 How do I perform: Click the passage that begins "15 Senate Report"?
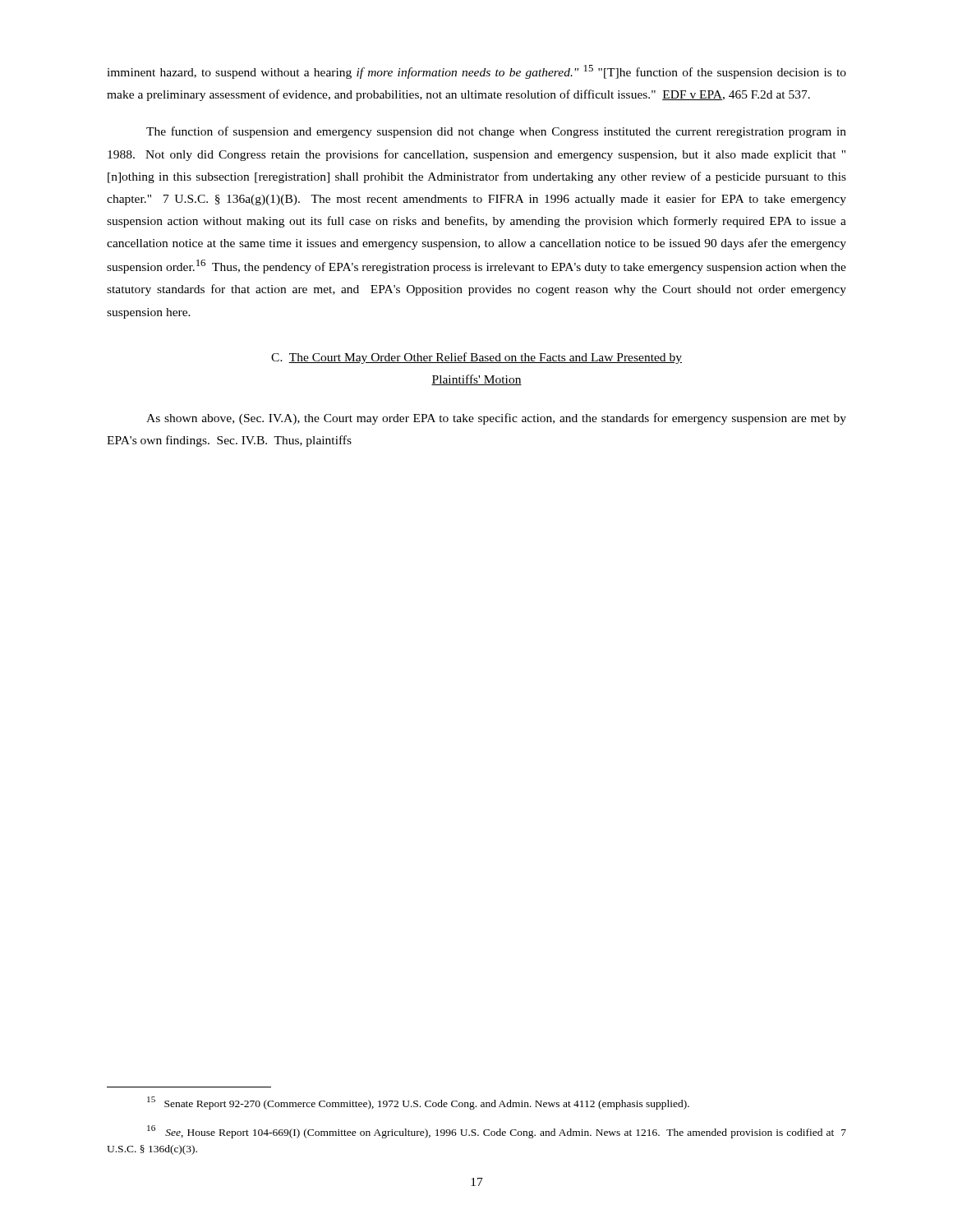pyautogui.click(x=418, y=1102)
